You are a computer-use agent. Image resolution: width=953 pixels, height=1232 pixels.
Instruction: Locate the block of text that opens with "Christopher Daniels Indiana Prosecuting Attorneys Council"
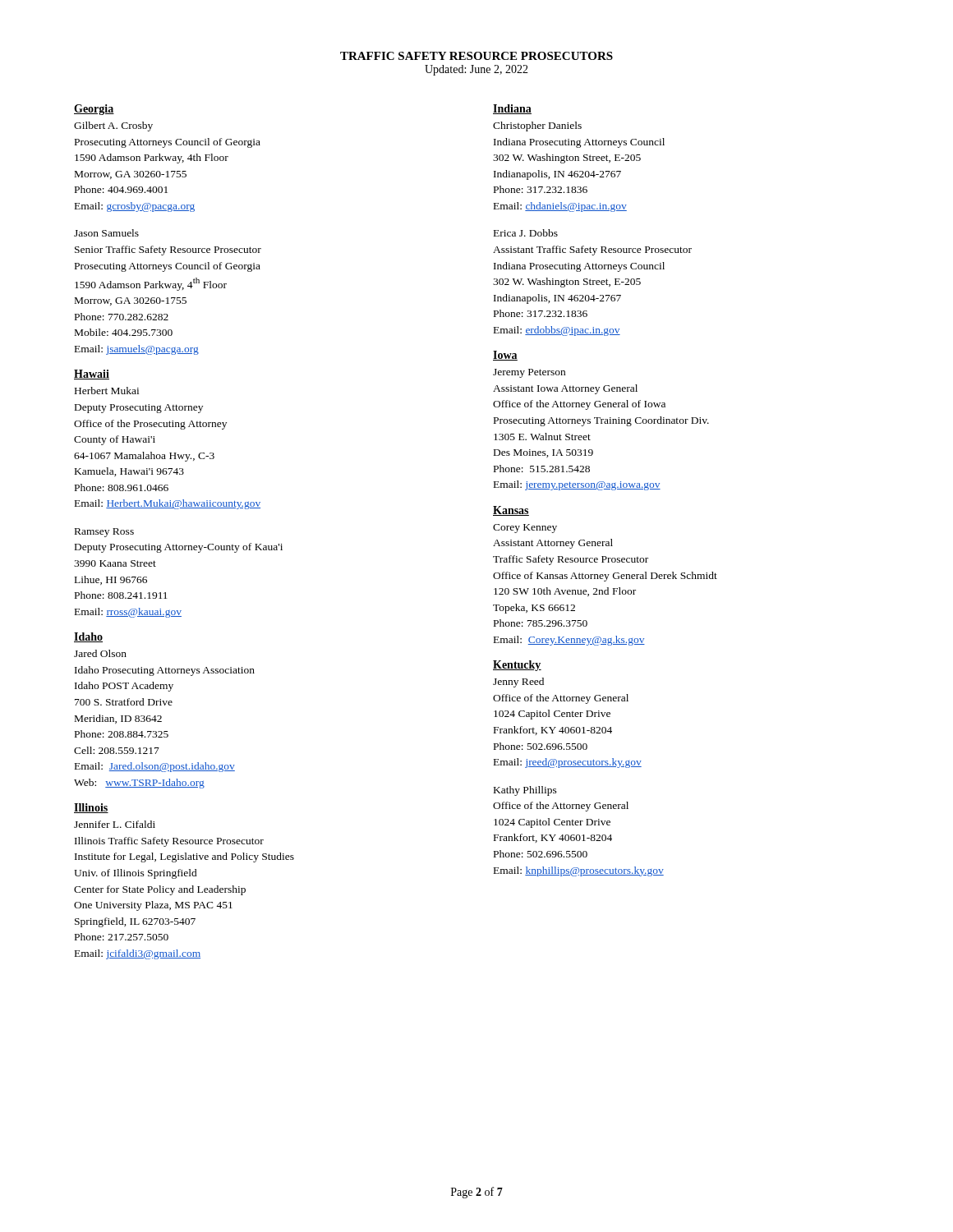pos(537,126)
